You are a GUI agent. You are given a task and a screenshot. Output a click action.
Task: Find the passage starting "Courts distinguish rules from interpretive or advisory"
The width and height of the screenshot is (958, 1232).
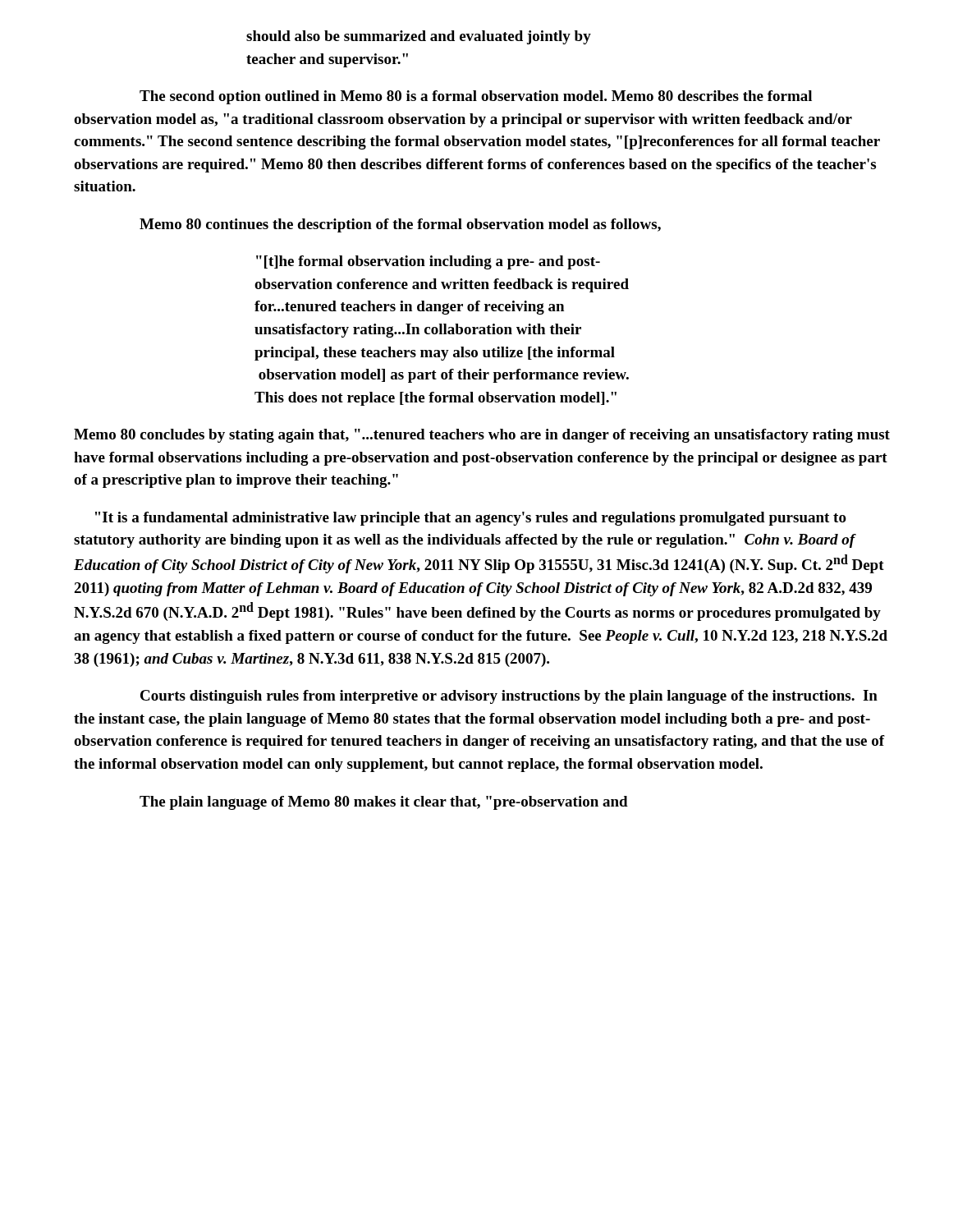483,730
